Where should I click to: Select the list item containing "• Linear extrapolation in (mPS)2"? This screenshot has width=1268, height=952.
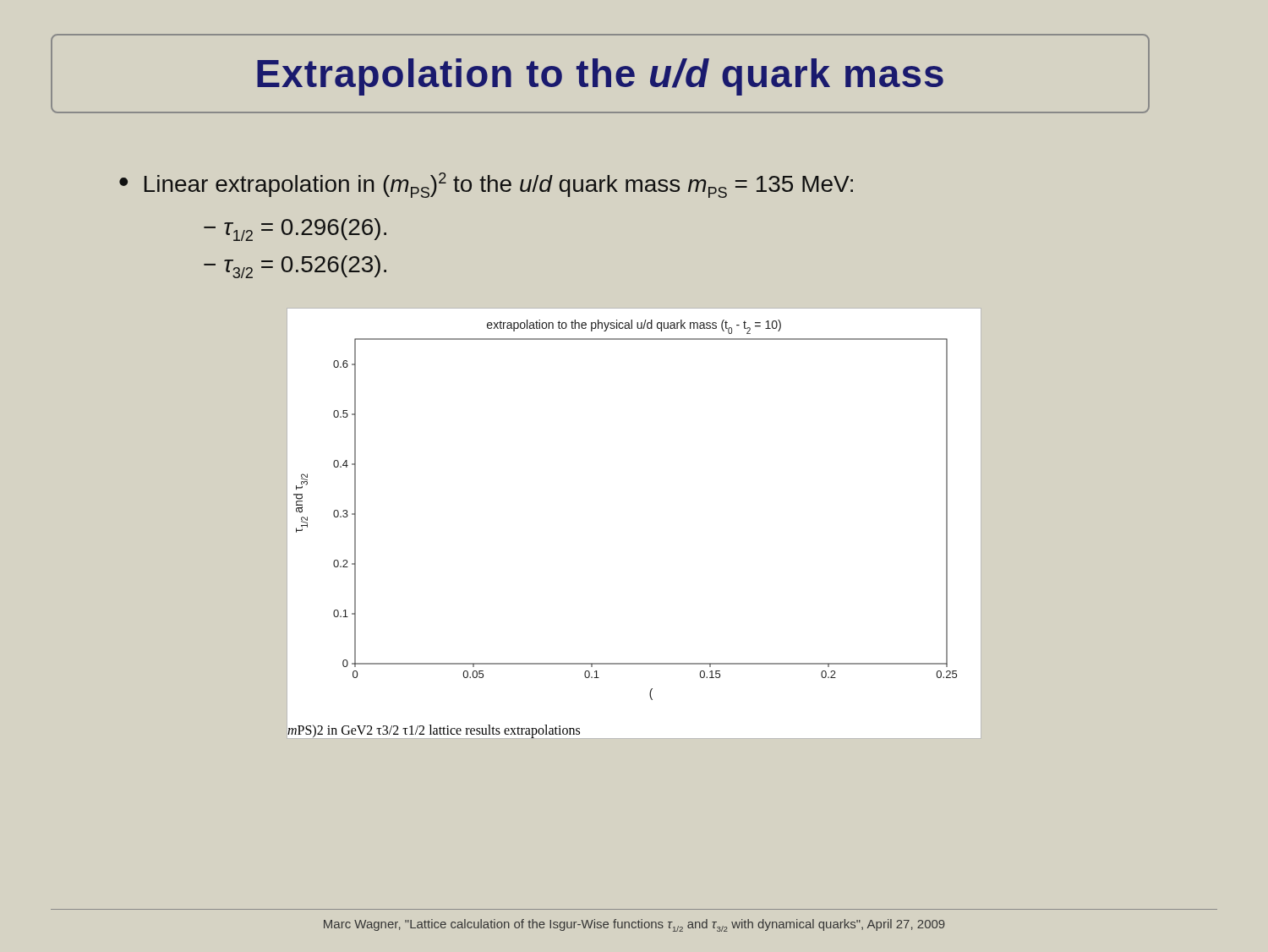[487, 183]
